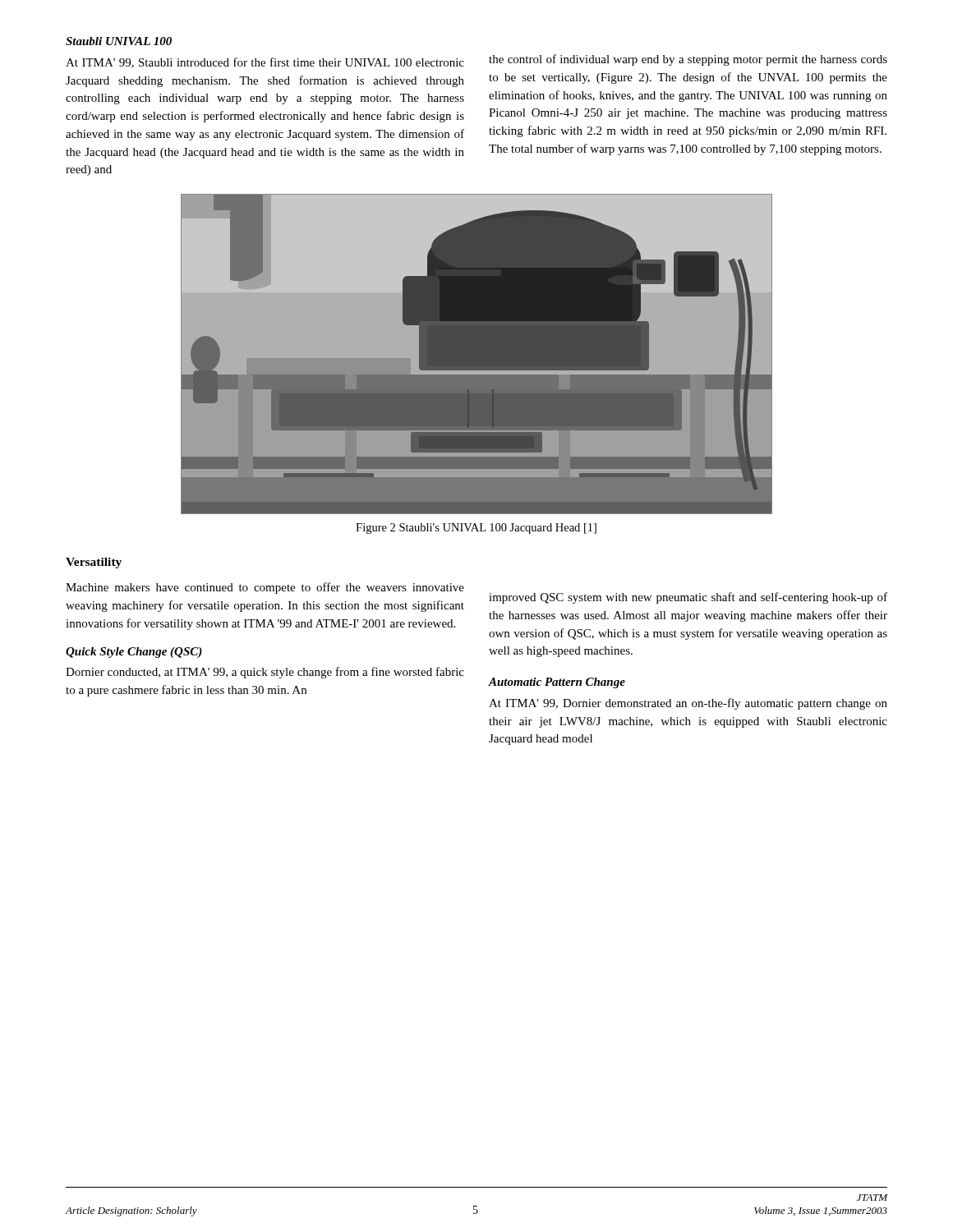Image resolution: width=953 pixels, height=1232 pixels.
Task: Navigate to the block starting "Dornier conducted, at ITMA'"
Action: [265, 681]
